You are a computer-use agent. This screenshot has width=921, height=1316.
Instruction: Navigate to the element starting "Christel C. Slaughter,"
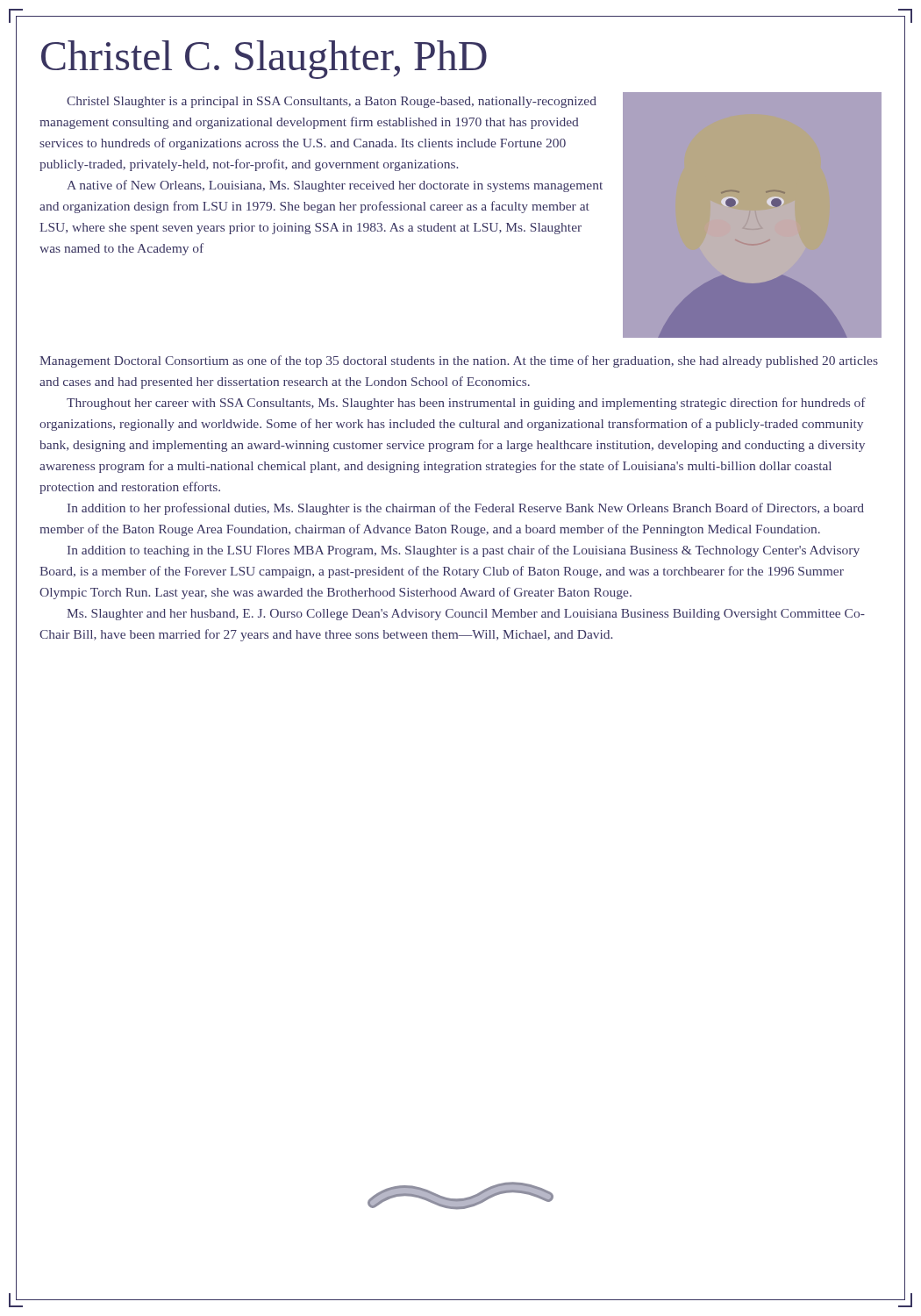460,56
